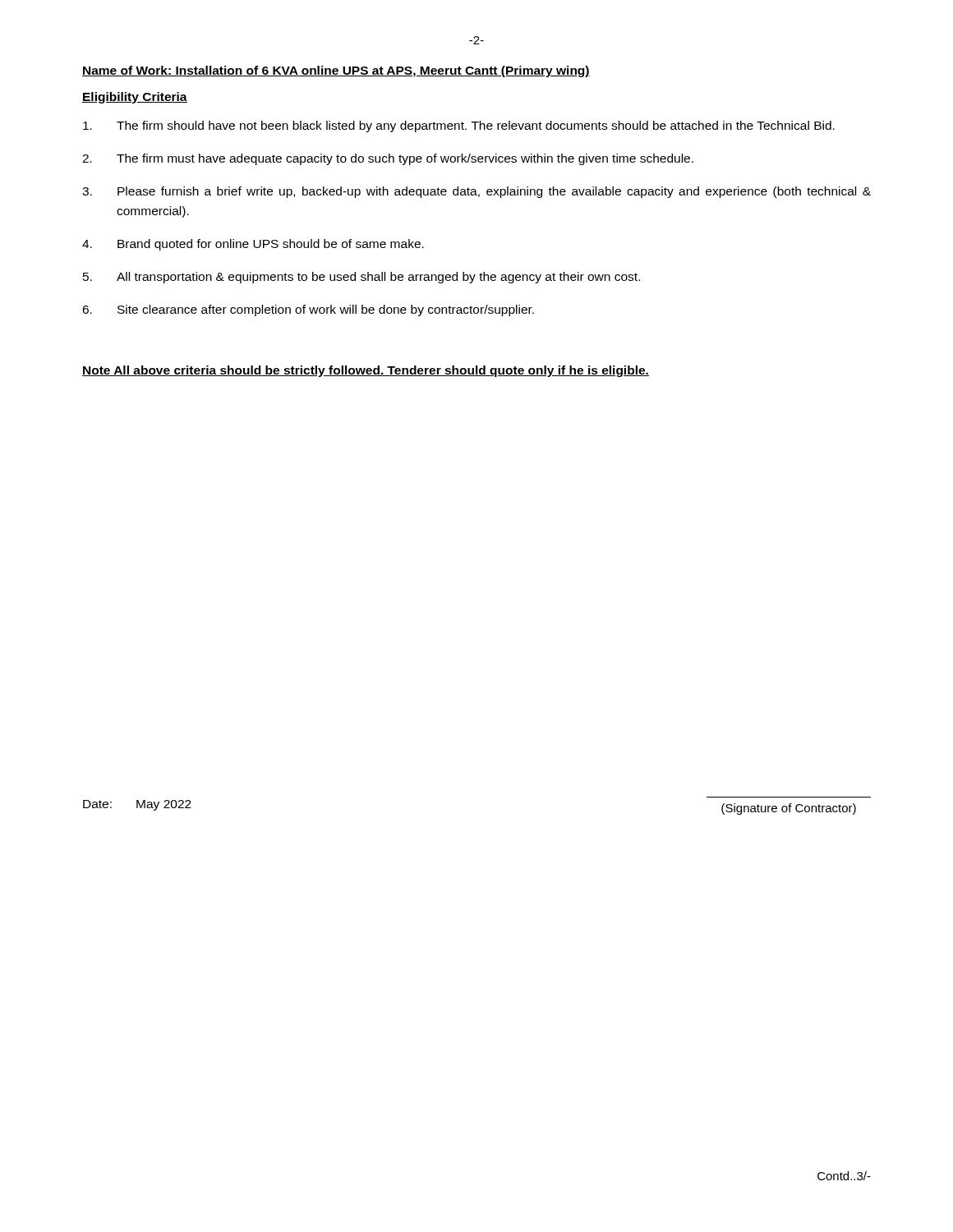
Task: Click on the text block starting "3. Please furnish a brief write"
Action: click(x=476, y=201)
